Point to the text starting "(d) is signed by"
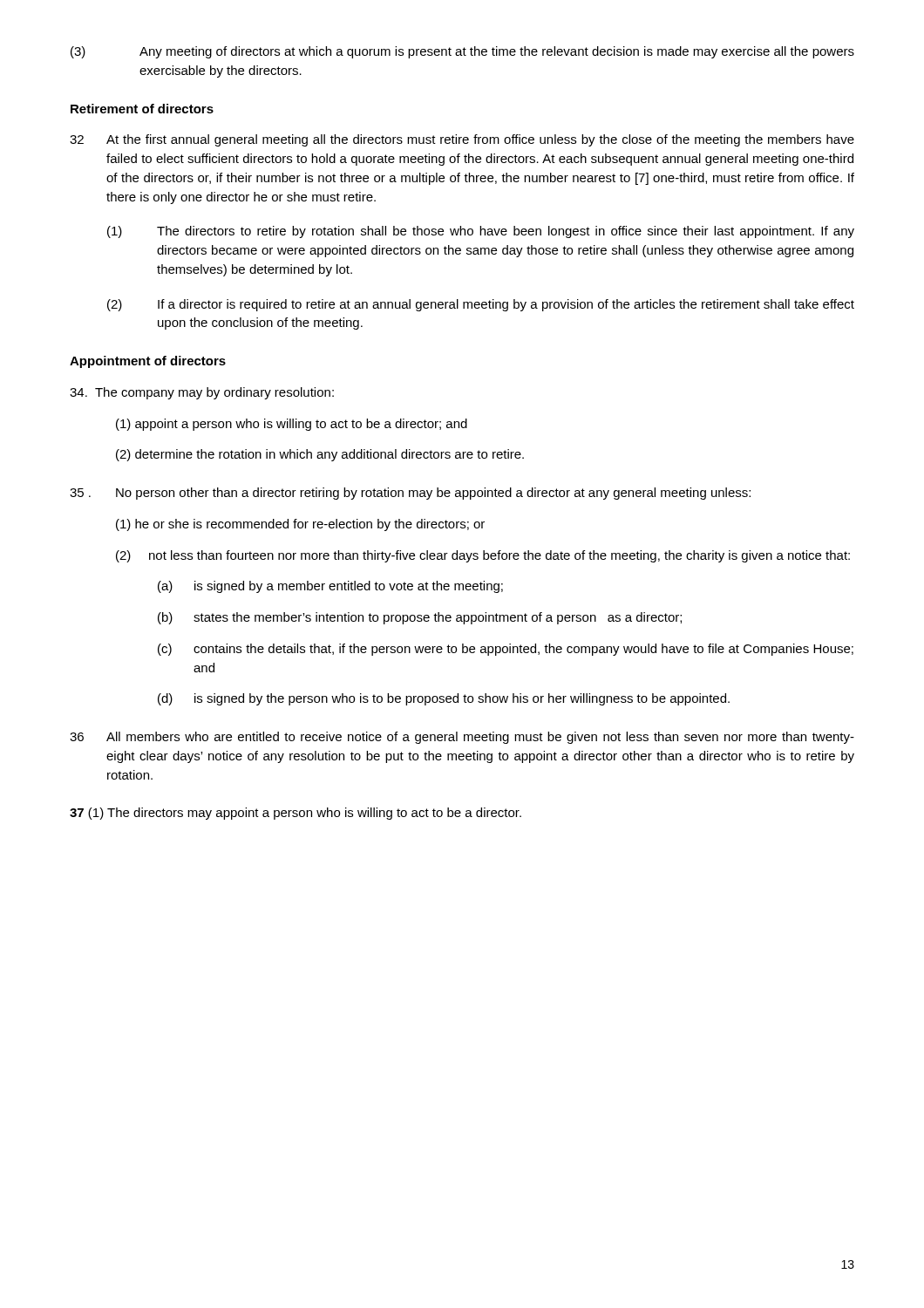 tap(506, 699)
